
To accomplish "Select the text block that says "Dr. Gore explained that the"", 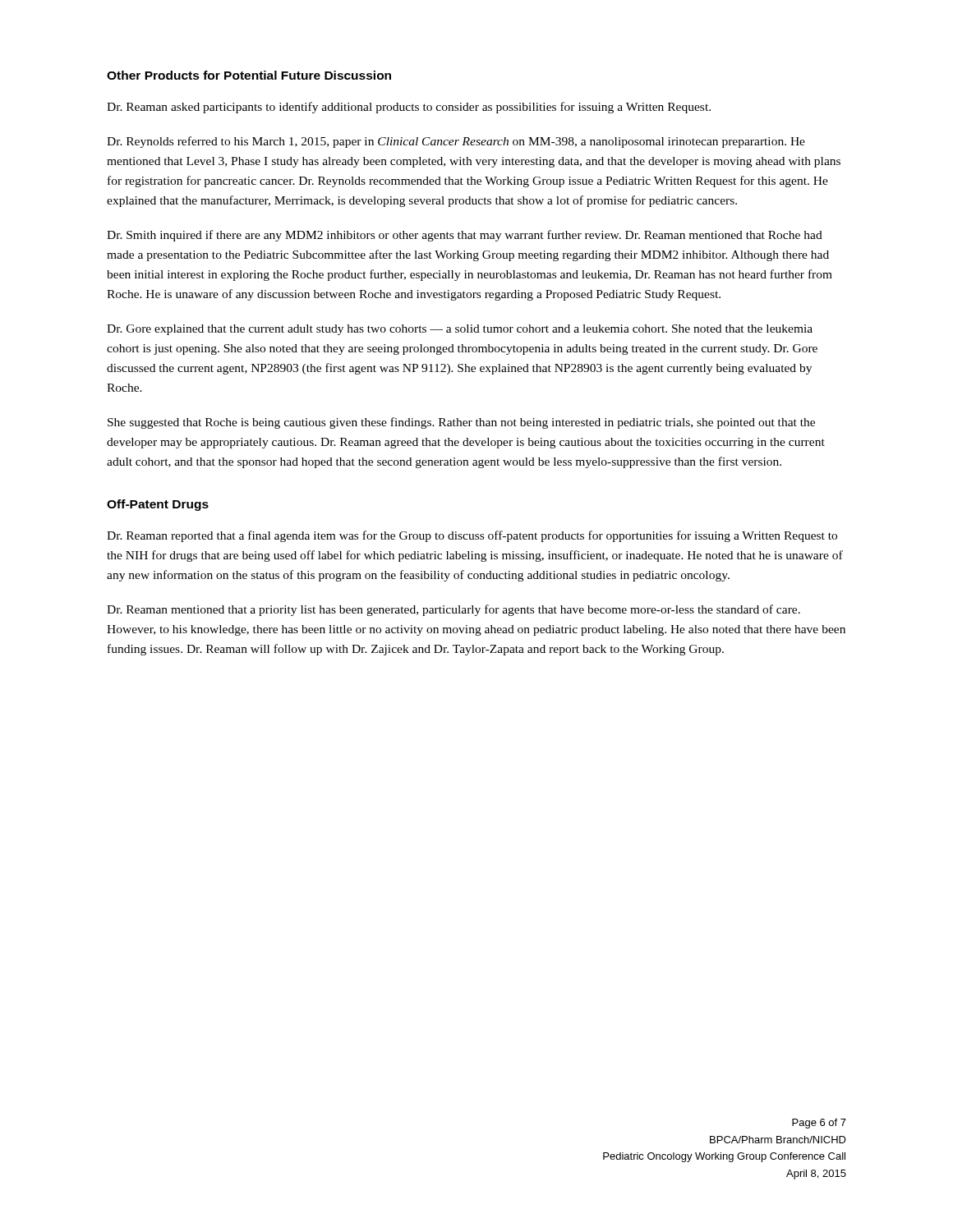I will coord(462,358).
